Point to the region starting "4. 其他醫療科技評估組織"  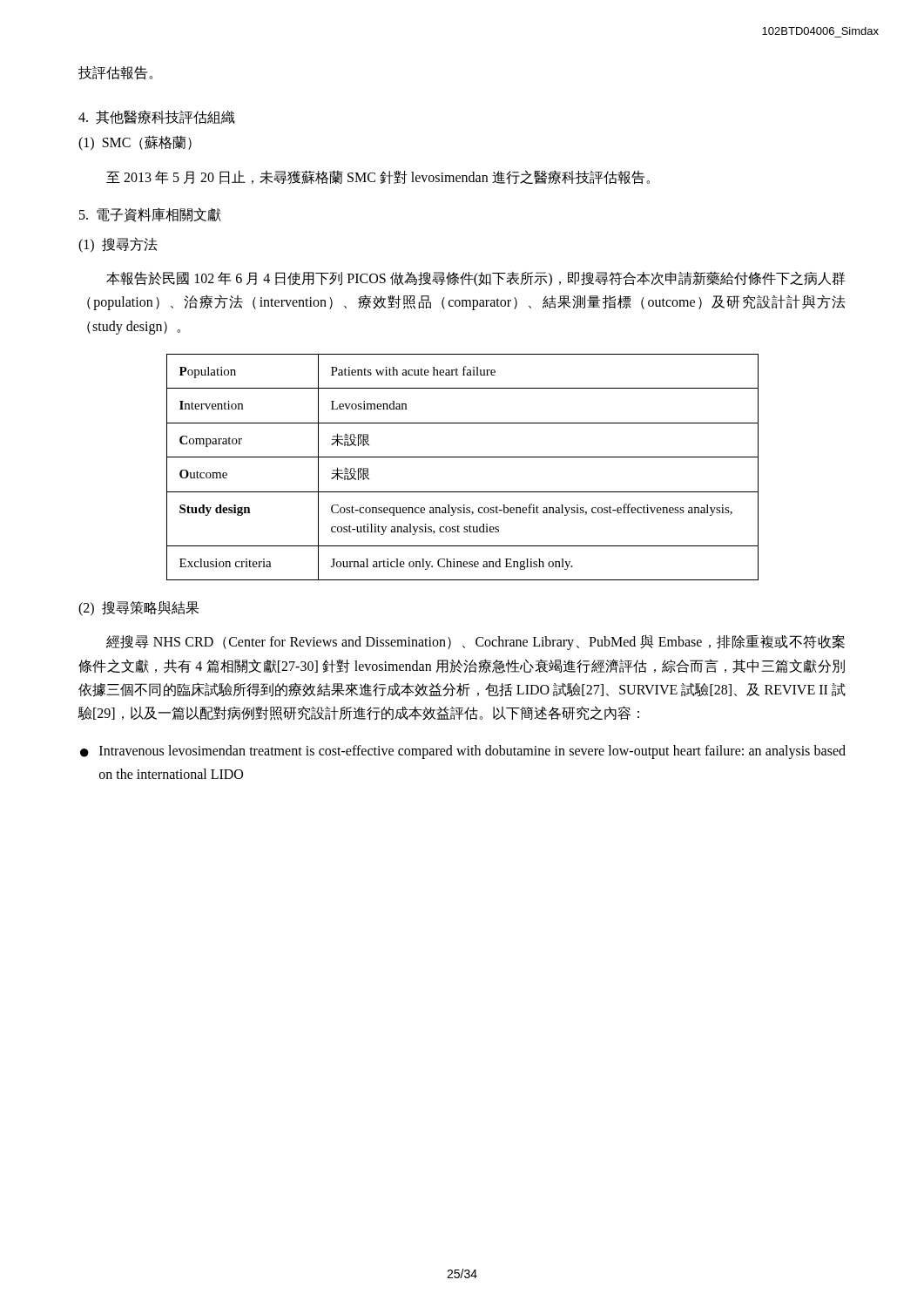tap(157, 117)
